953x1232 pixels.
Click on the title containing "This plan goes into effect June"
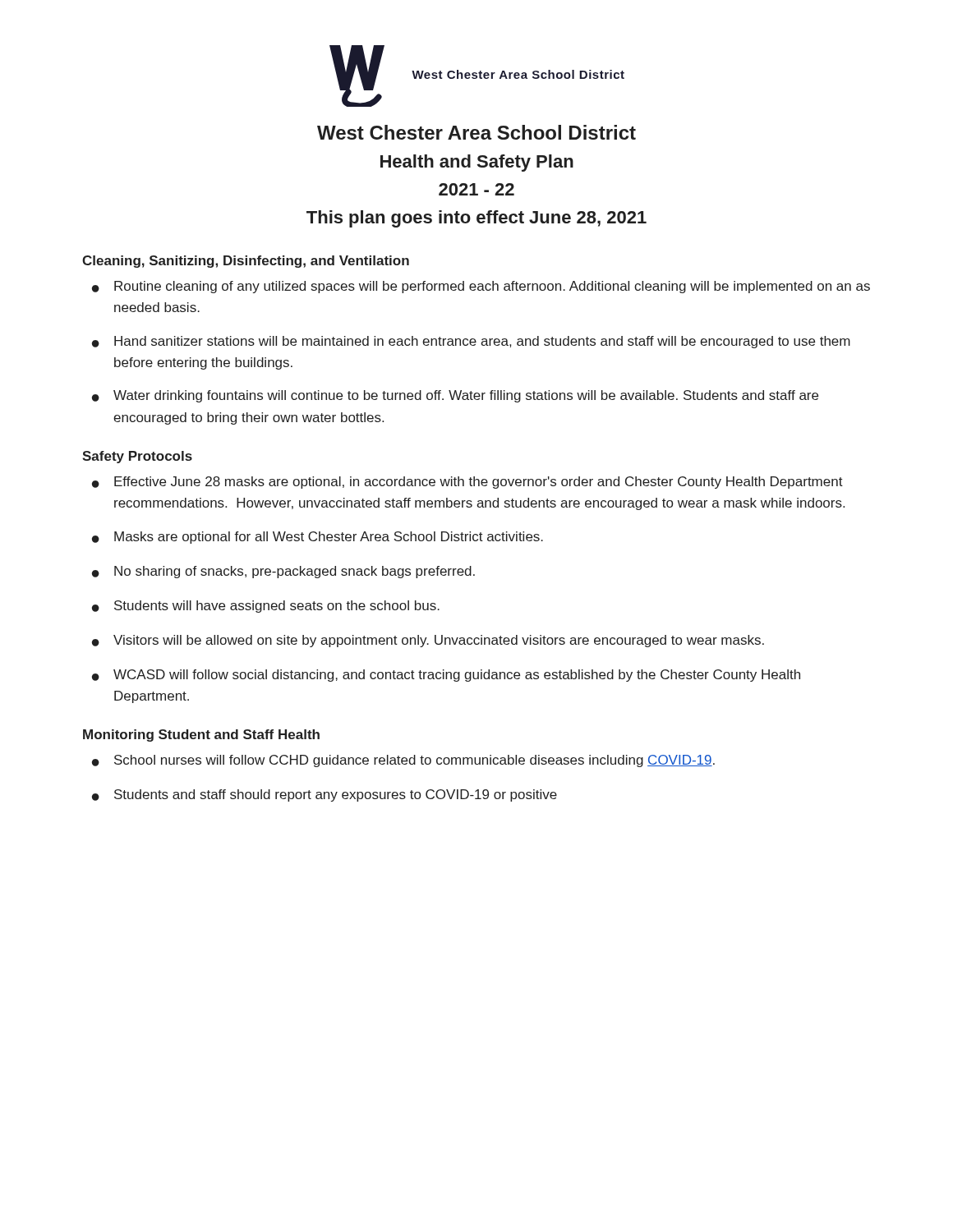(x=476, y=217)
